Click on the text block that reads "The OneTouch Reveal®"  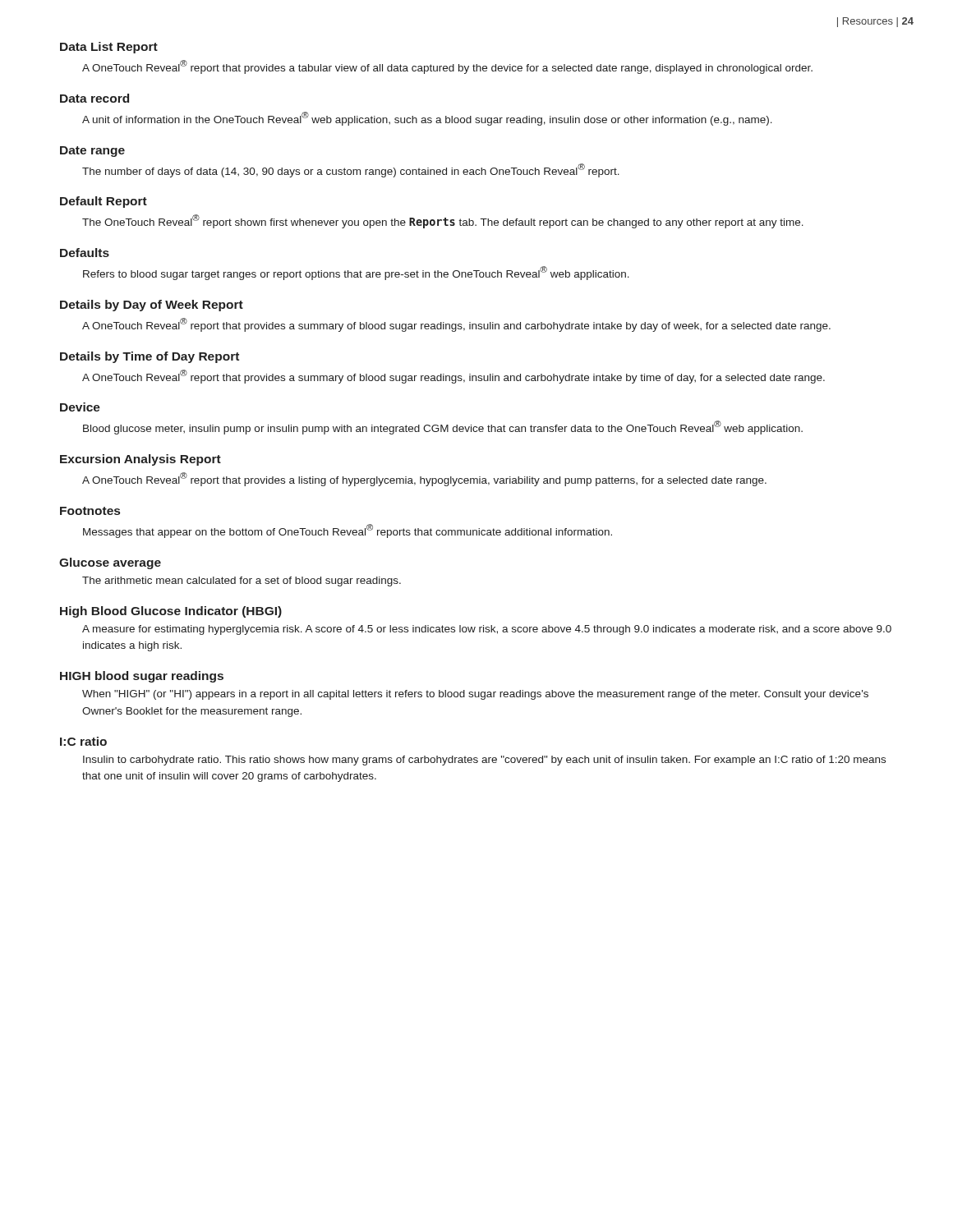tap(443, 221)
